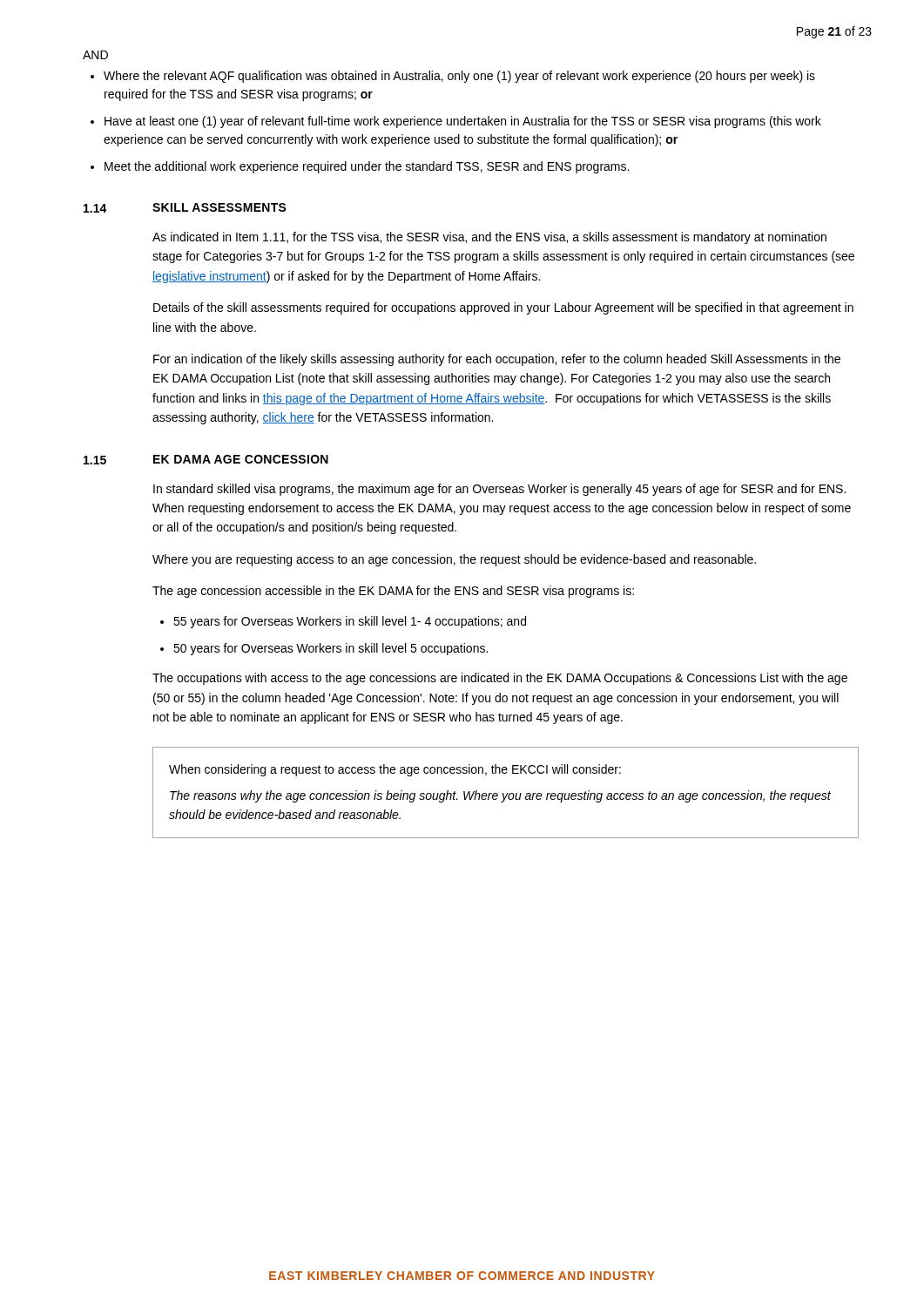Navigate to the text starting "Where the relevant AQF qualification was obtained"
The width and height of the screenshot is (924, 1307).
(x=459, y=85)
